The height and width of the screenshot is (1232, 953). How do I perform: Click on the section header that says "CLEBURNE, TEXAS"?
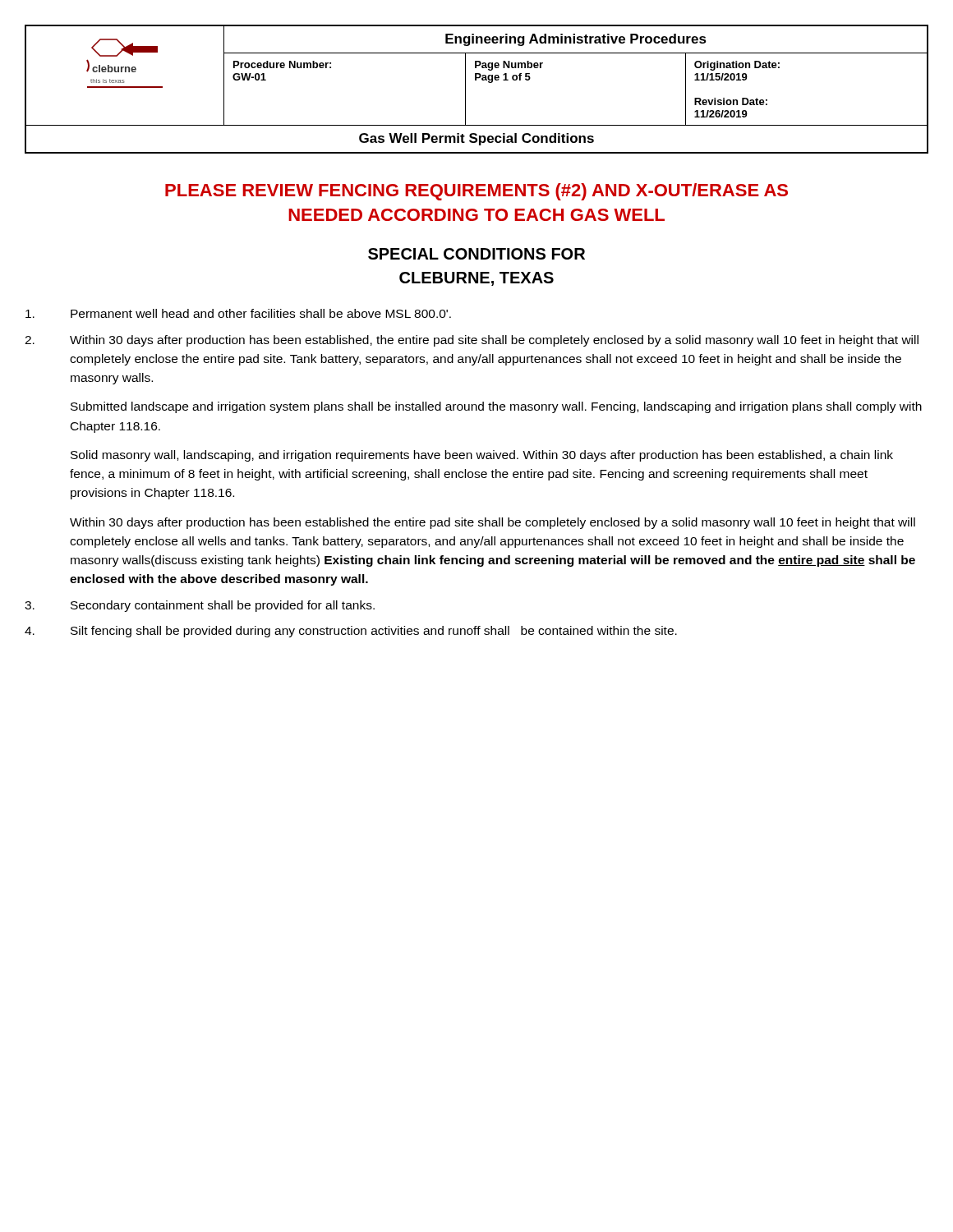[x=476, y=278]
